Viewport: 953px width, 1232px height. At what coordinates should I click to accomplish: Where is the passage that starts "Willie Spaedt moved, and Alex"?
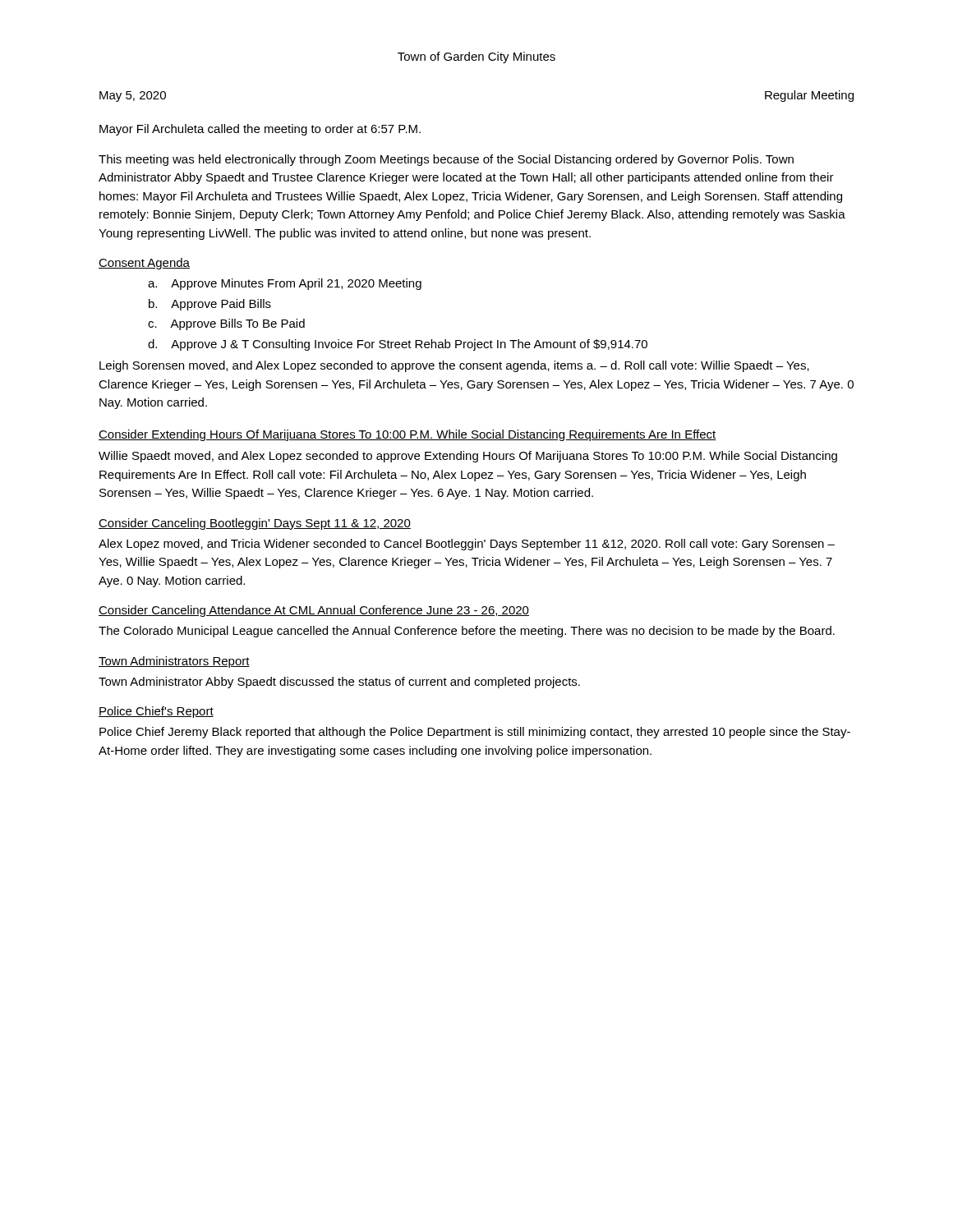(x=468, y=474)
